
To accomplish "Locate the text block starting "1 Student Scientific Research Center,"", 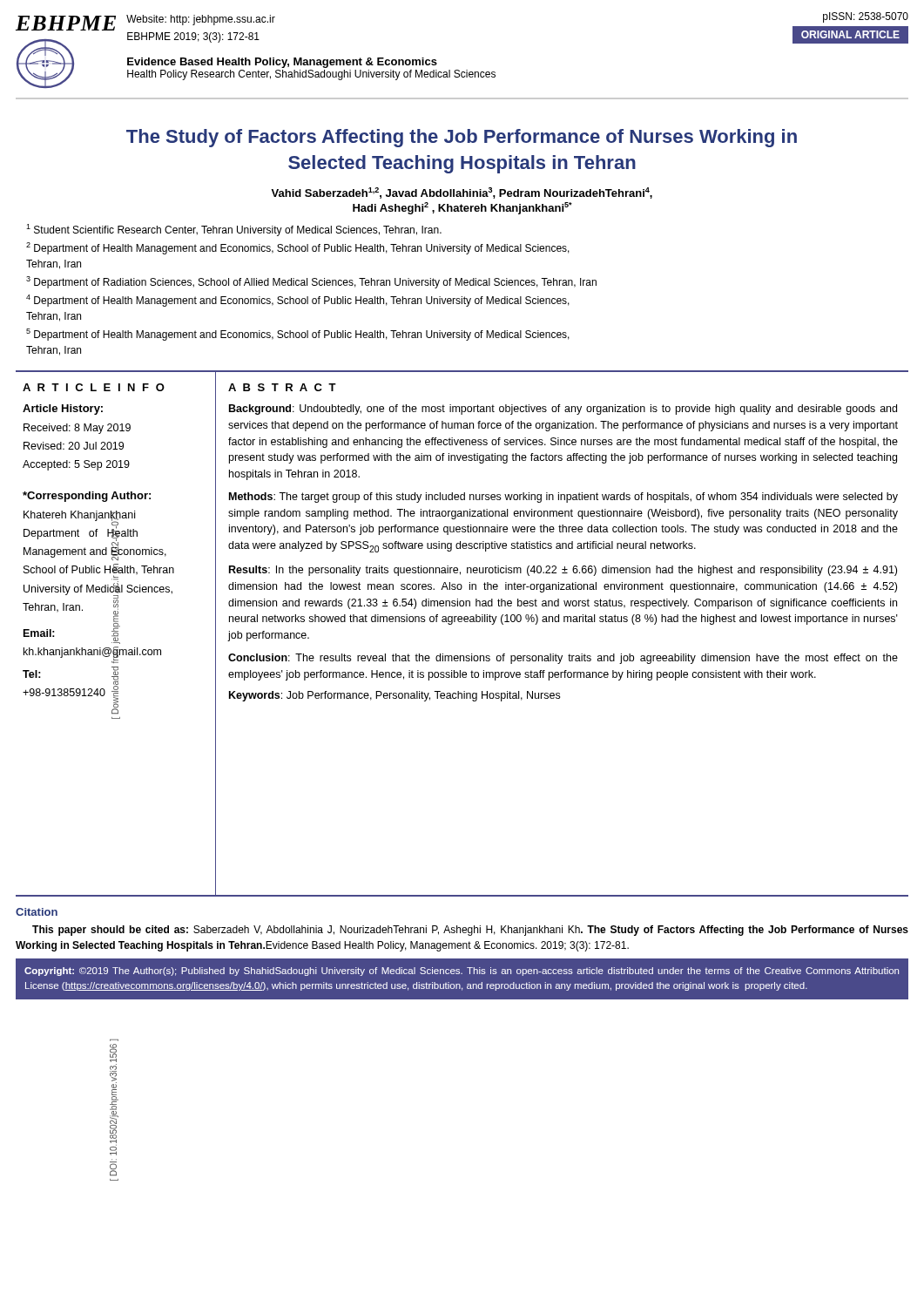I will click(462, 290).
